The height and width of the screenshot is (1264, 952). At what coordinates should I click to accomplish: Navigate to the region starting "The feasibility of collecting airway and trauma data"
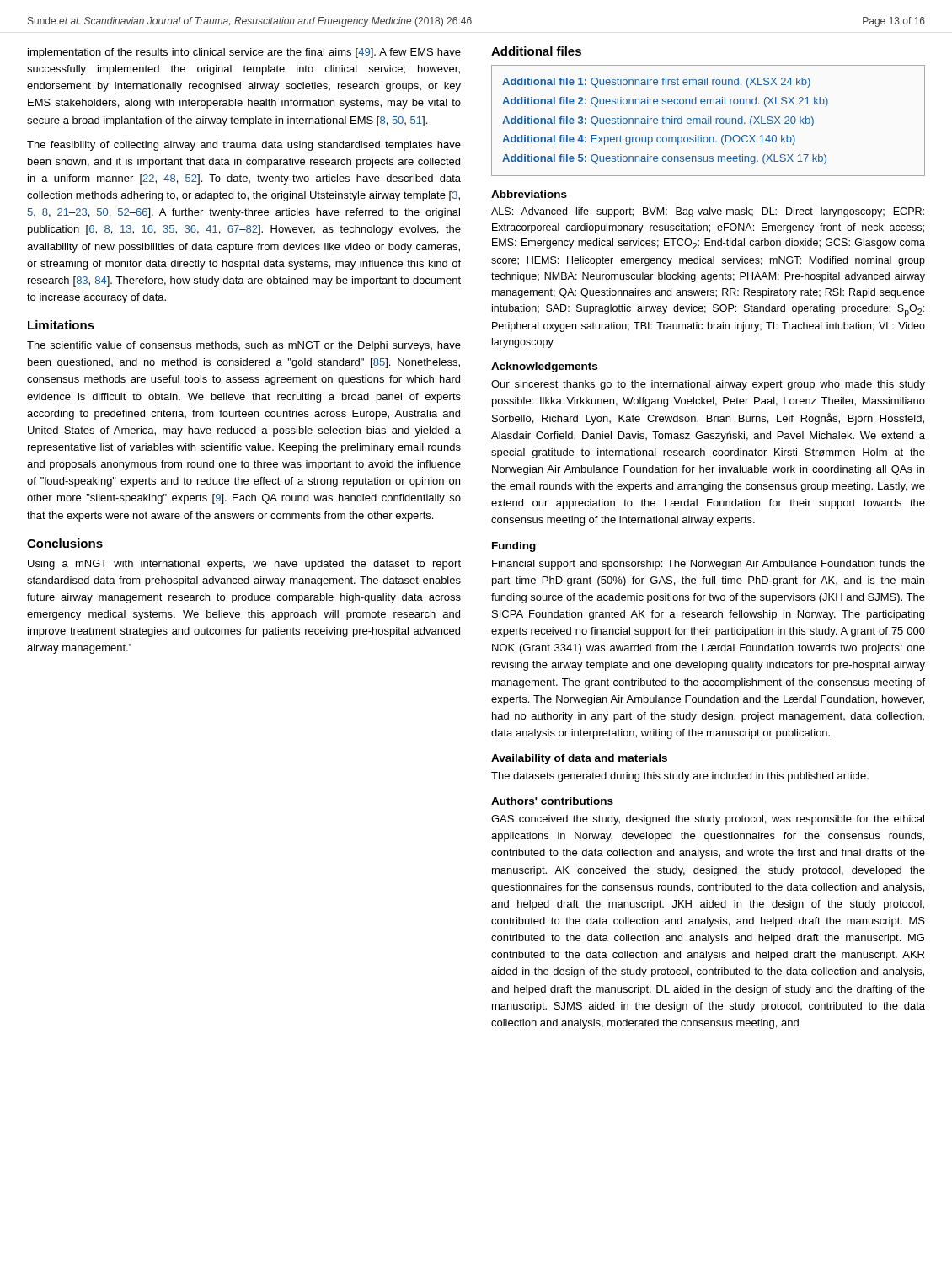[x=244, y=221]
